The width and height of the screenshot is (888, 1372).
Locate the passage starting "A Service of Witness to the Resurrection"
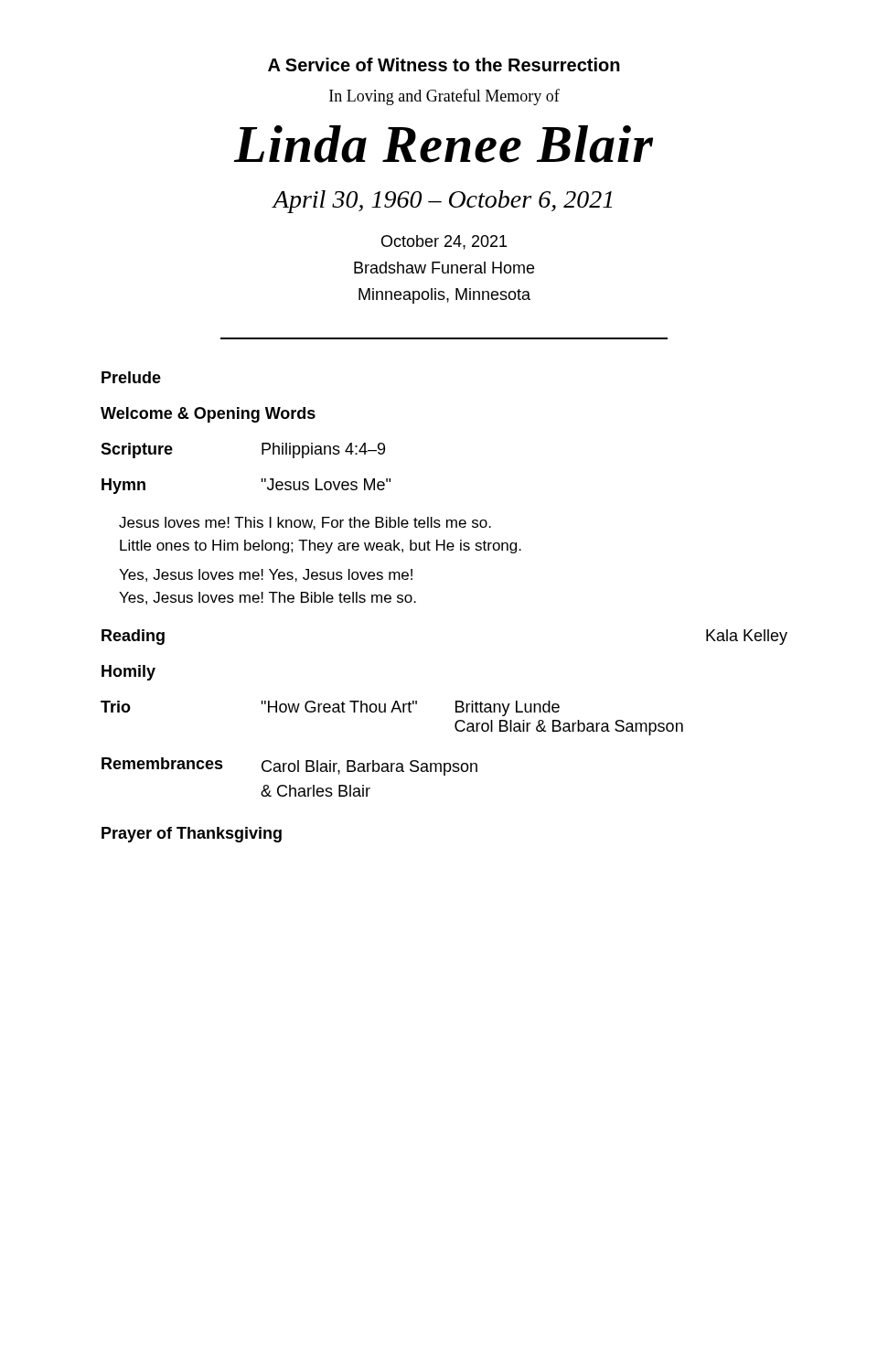444,65
